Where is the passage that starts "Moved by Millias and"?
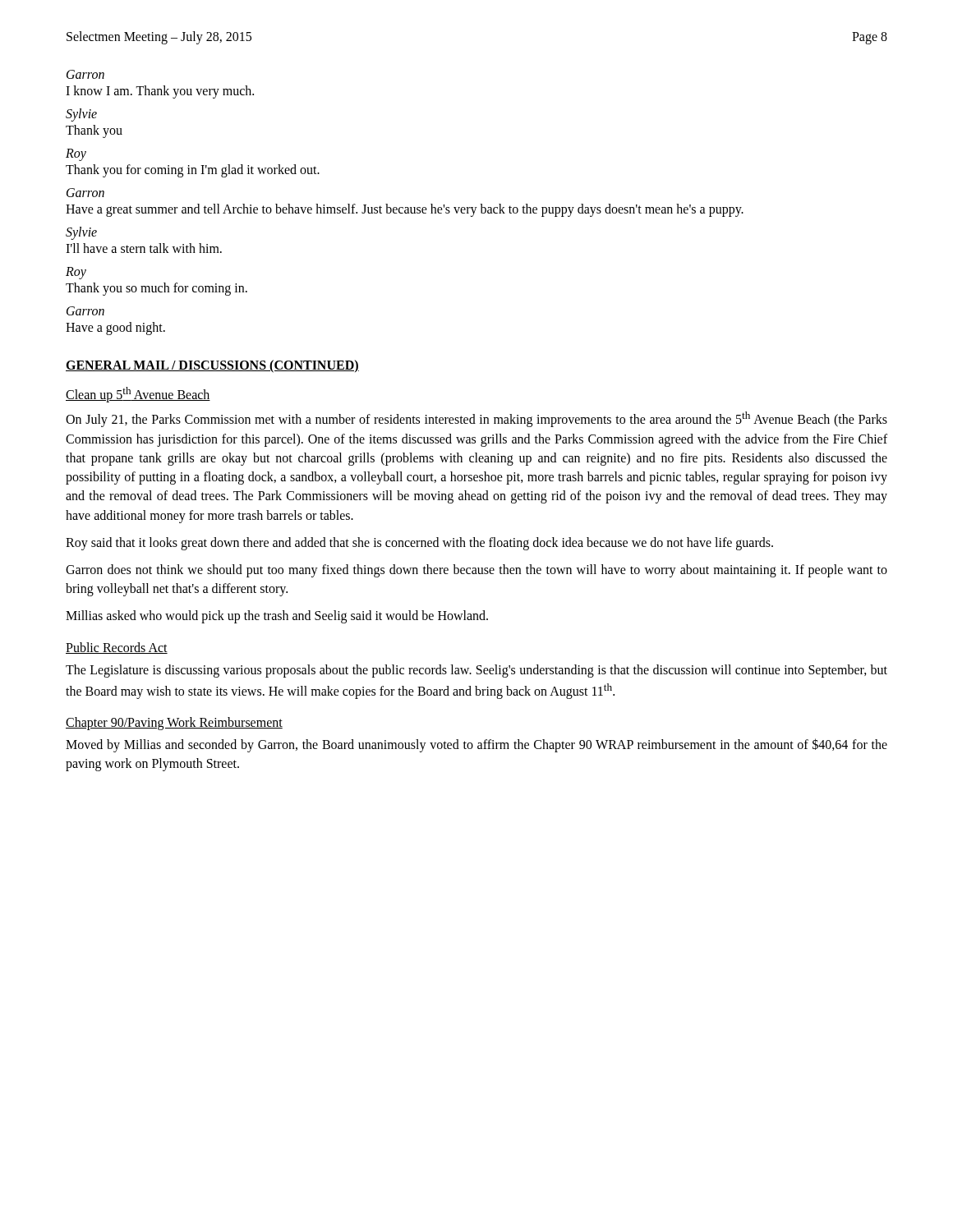 coord(476,754)
